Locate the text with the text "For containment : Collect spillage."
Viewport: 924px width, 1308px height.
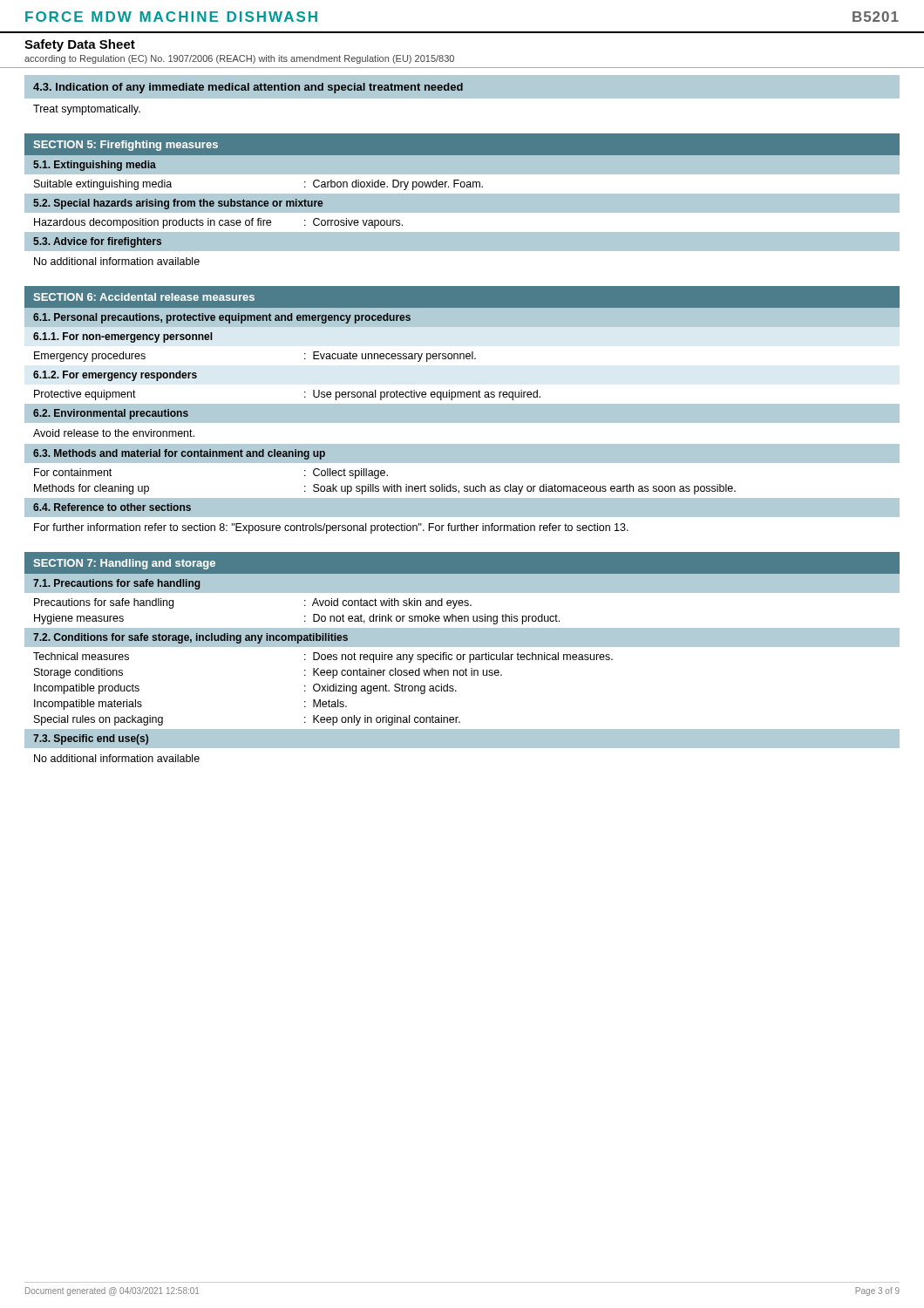click(x=462, y=473)
